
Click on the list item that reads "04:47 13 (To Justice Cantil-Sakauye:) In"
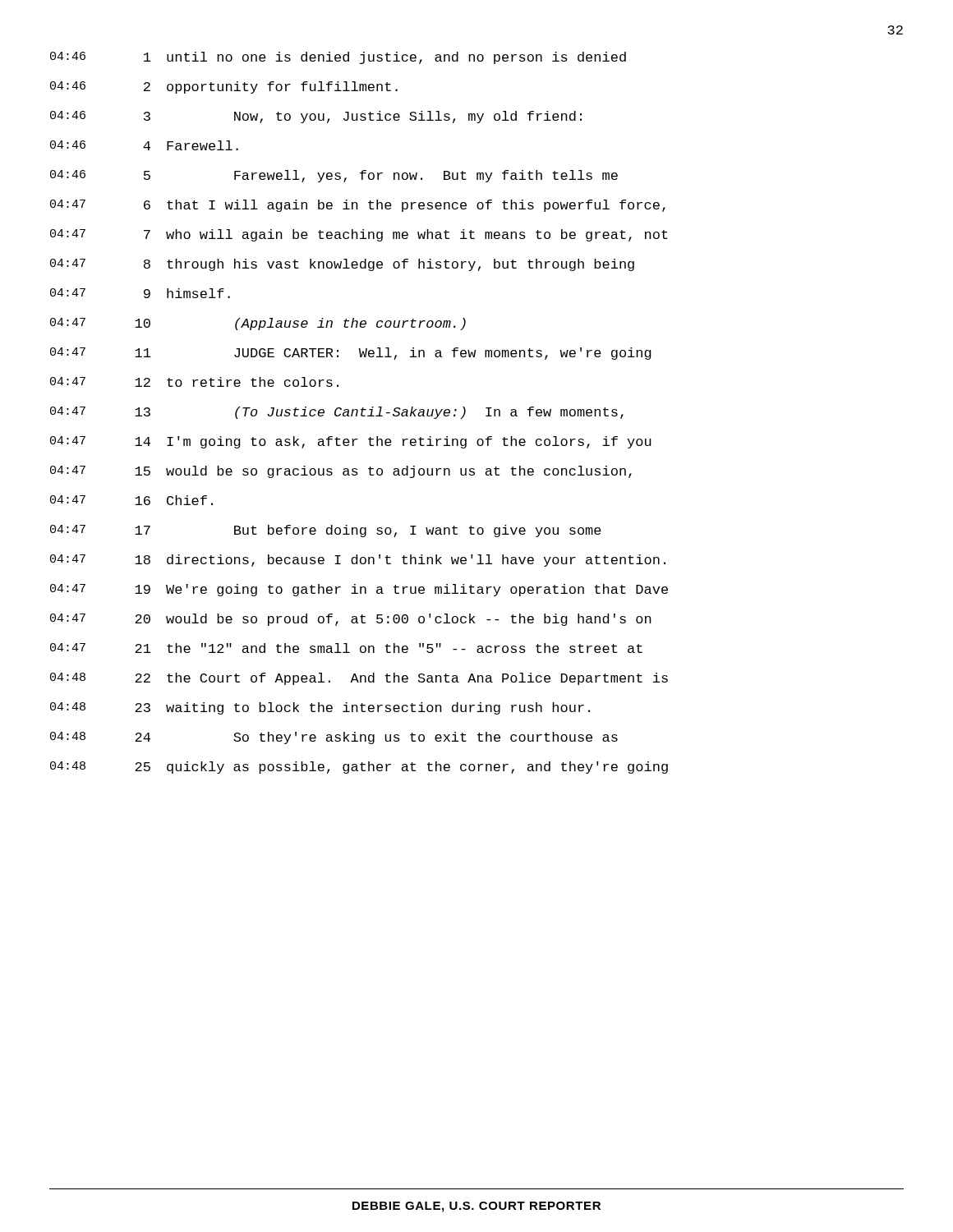coord(476,412)
